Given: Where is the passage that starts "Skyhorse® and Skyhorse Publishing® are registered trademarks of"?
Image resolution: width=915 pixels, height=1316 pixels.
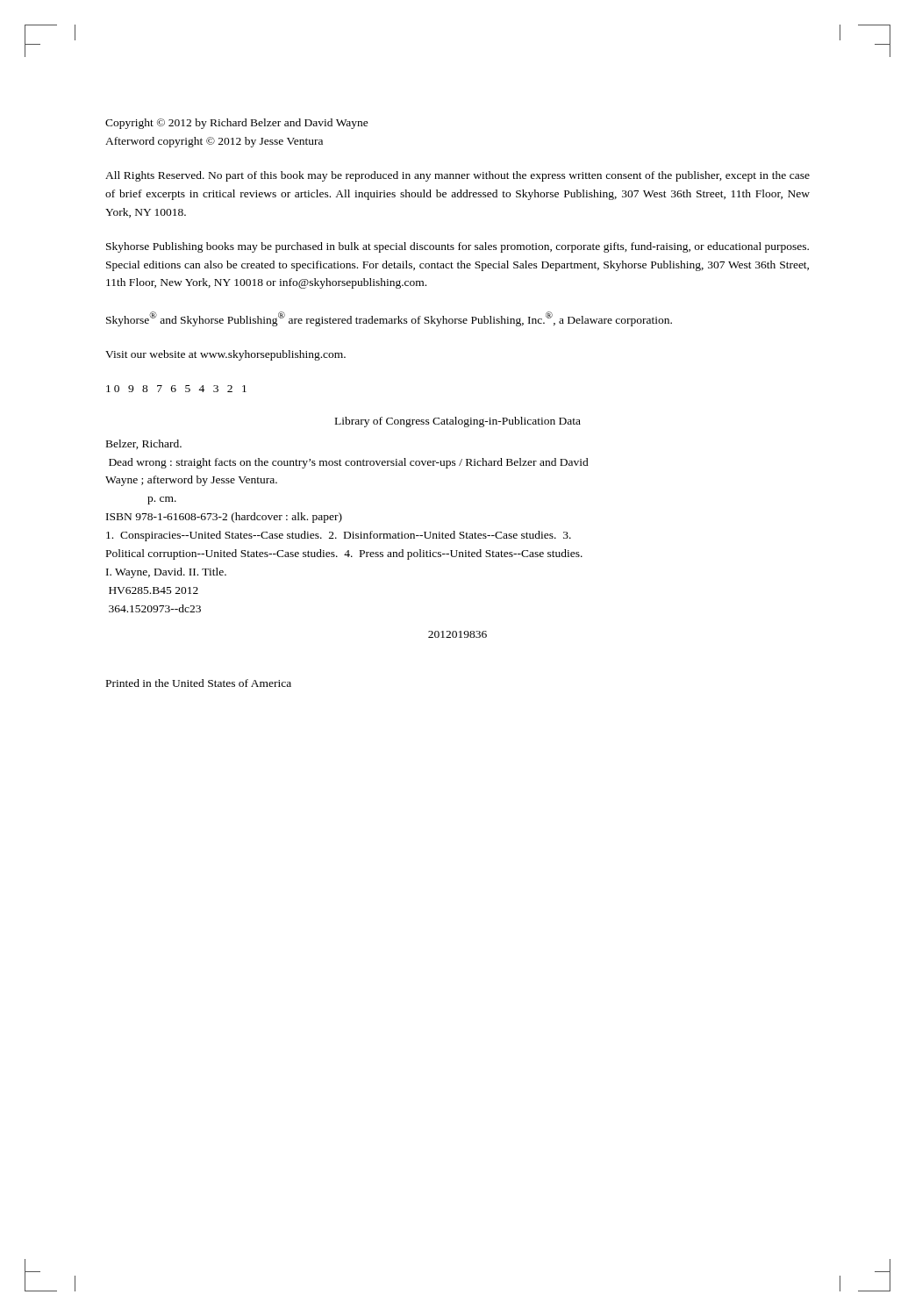Looking at the screenshot, I should (x=389, y=318).
